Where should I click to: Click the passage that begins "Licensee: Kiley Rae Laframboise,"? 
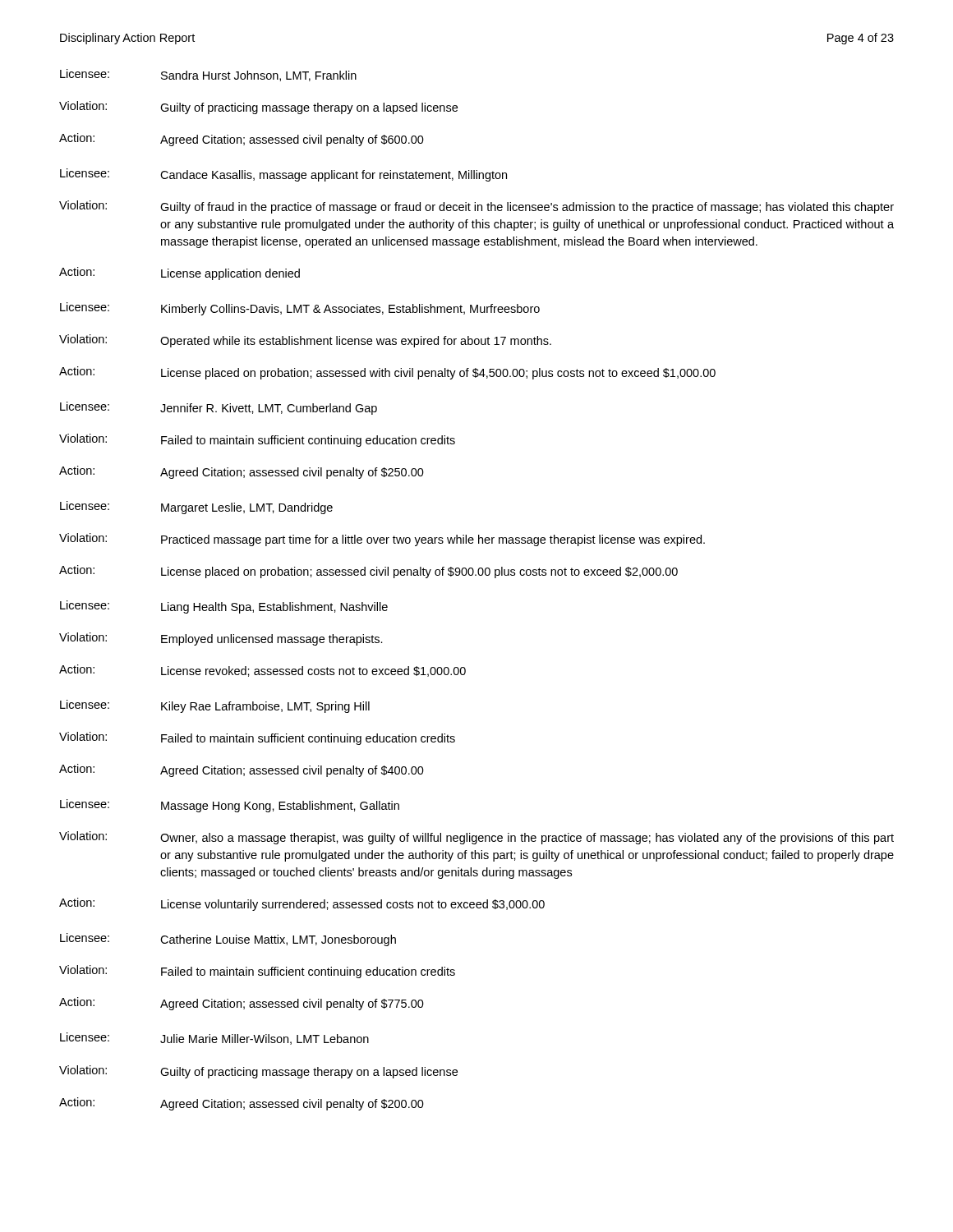215,706
